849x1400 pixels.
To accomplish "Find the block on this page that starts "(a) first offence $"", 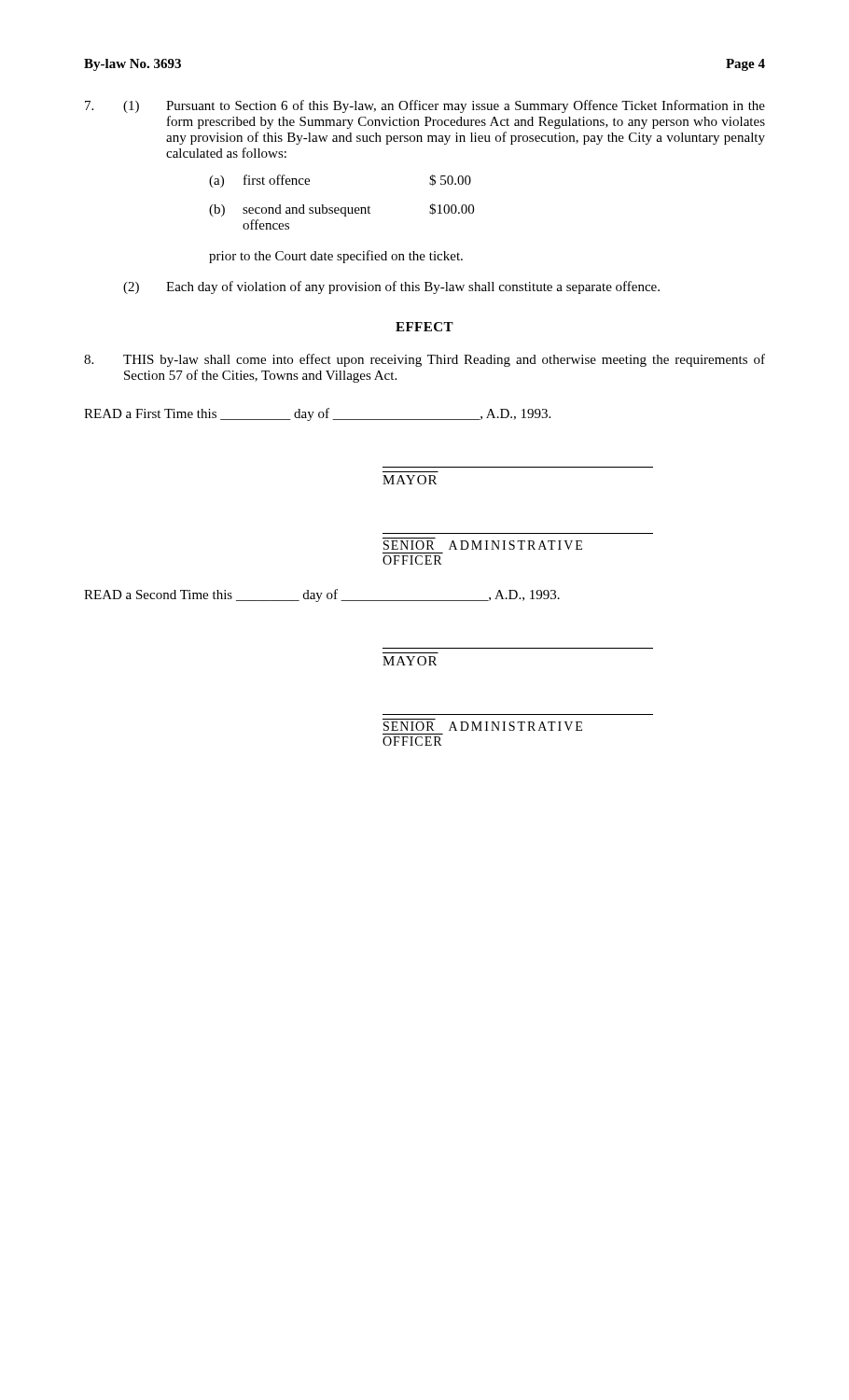I will [x=270, y=181].
